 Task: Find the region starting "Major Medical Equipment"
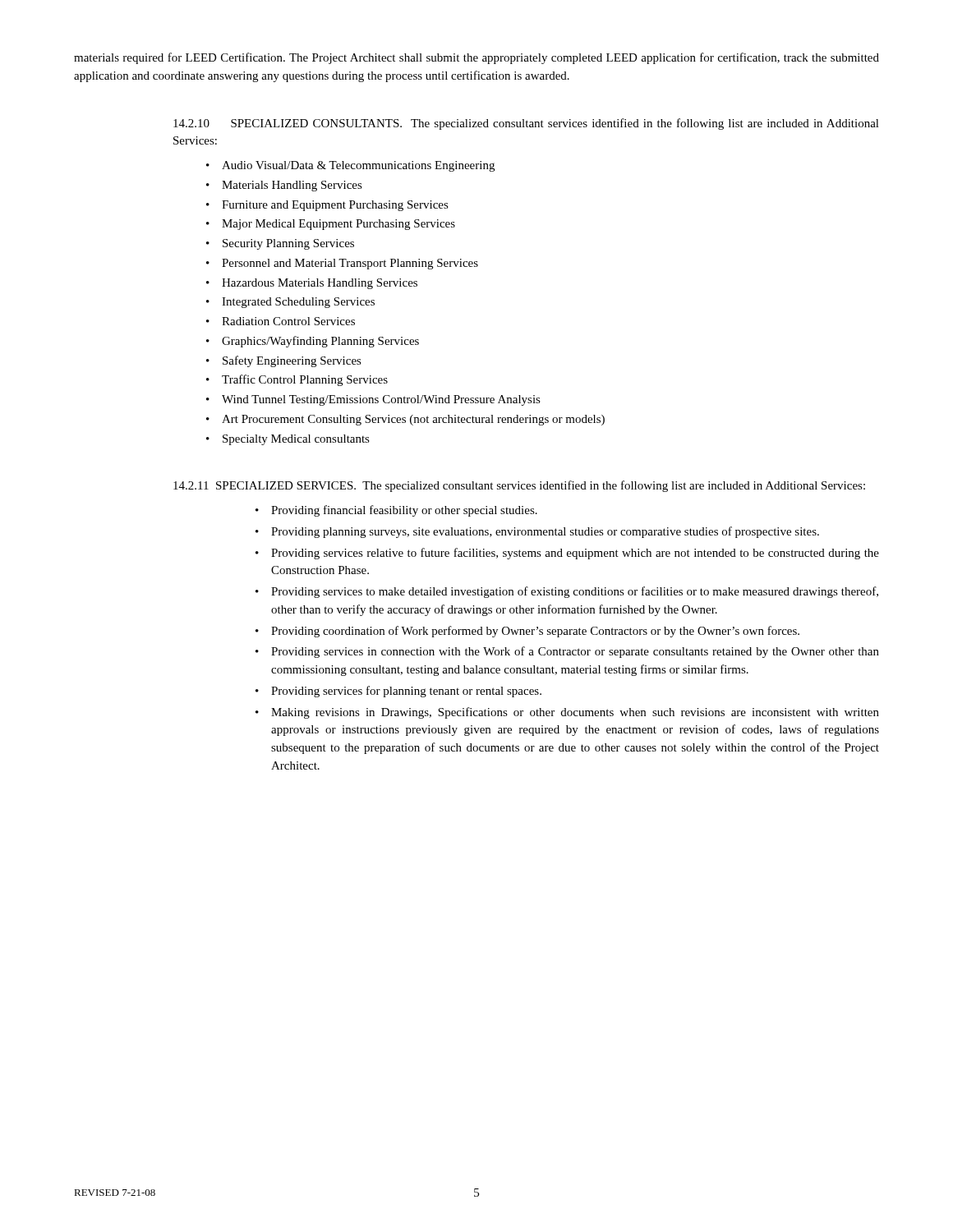[339, 224]
